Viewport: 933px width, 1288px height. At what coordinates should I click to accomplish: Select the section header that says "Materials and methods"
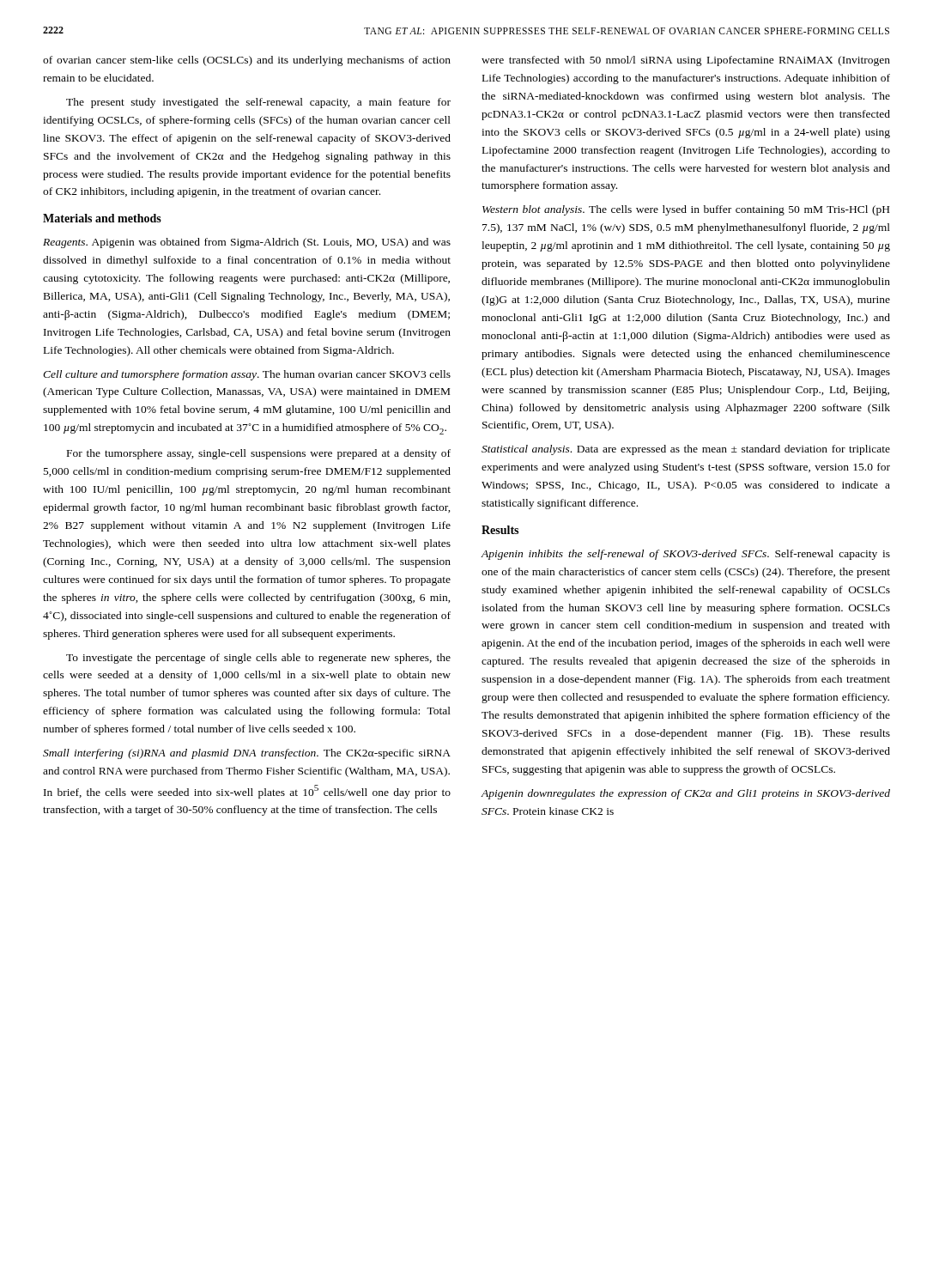click(102, 219)
